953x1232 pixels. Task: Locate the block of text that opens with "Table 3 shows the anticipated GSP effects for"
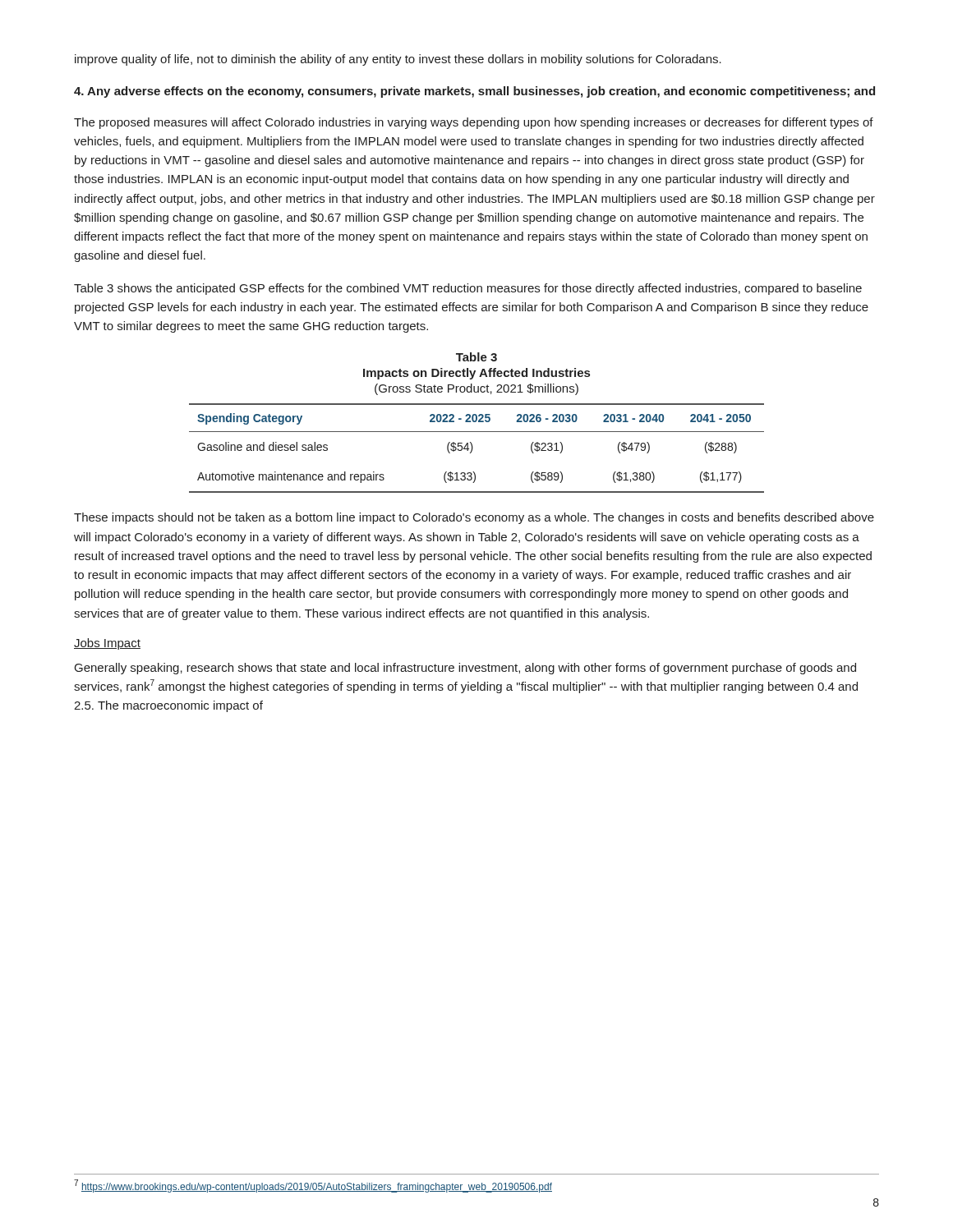pyautogui.click(x=471, y=307)
